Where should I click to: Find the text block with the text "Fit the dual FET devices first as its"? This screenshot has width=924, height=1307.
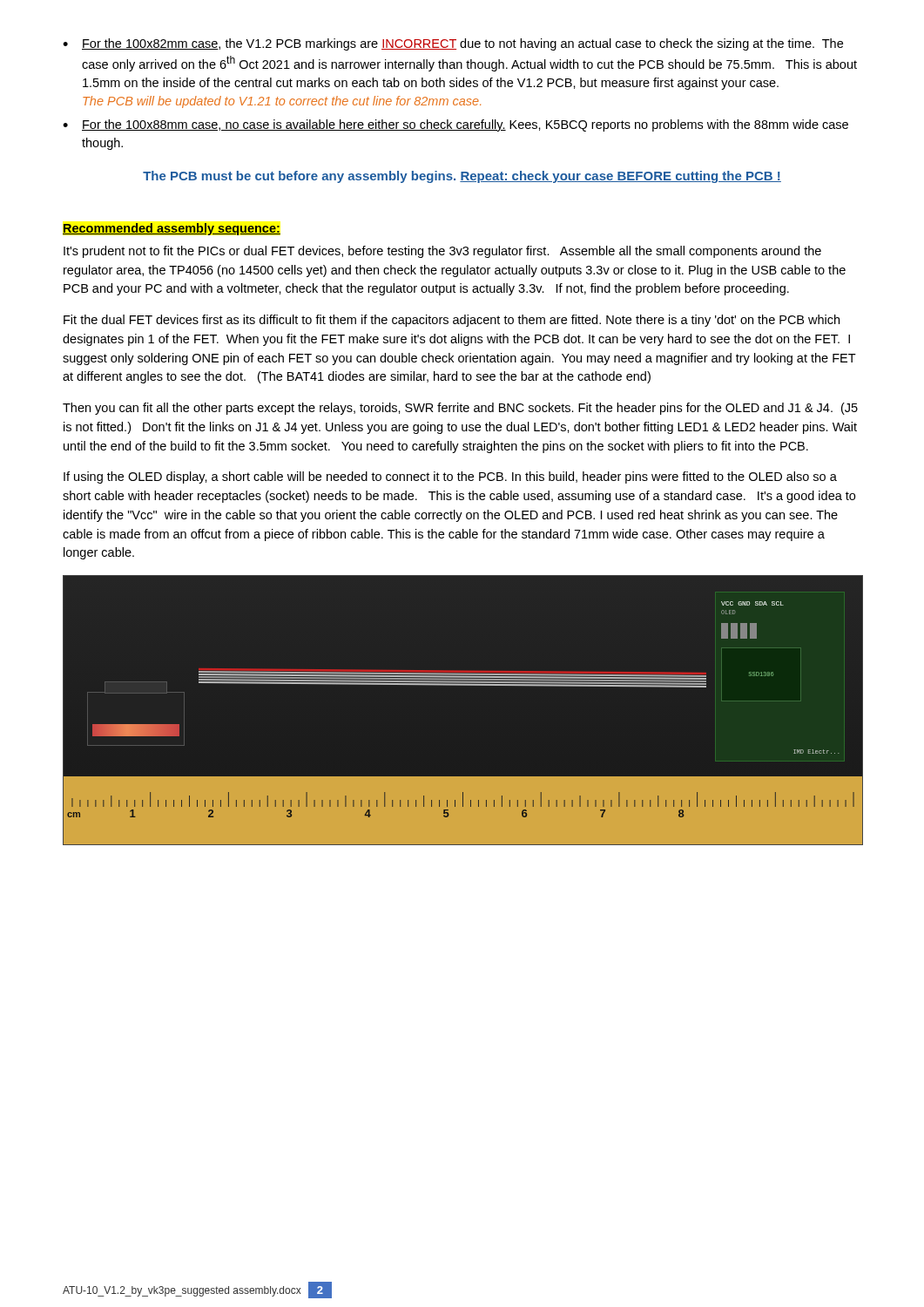point(459,348)
